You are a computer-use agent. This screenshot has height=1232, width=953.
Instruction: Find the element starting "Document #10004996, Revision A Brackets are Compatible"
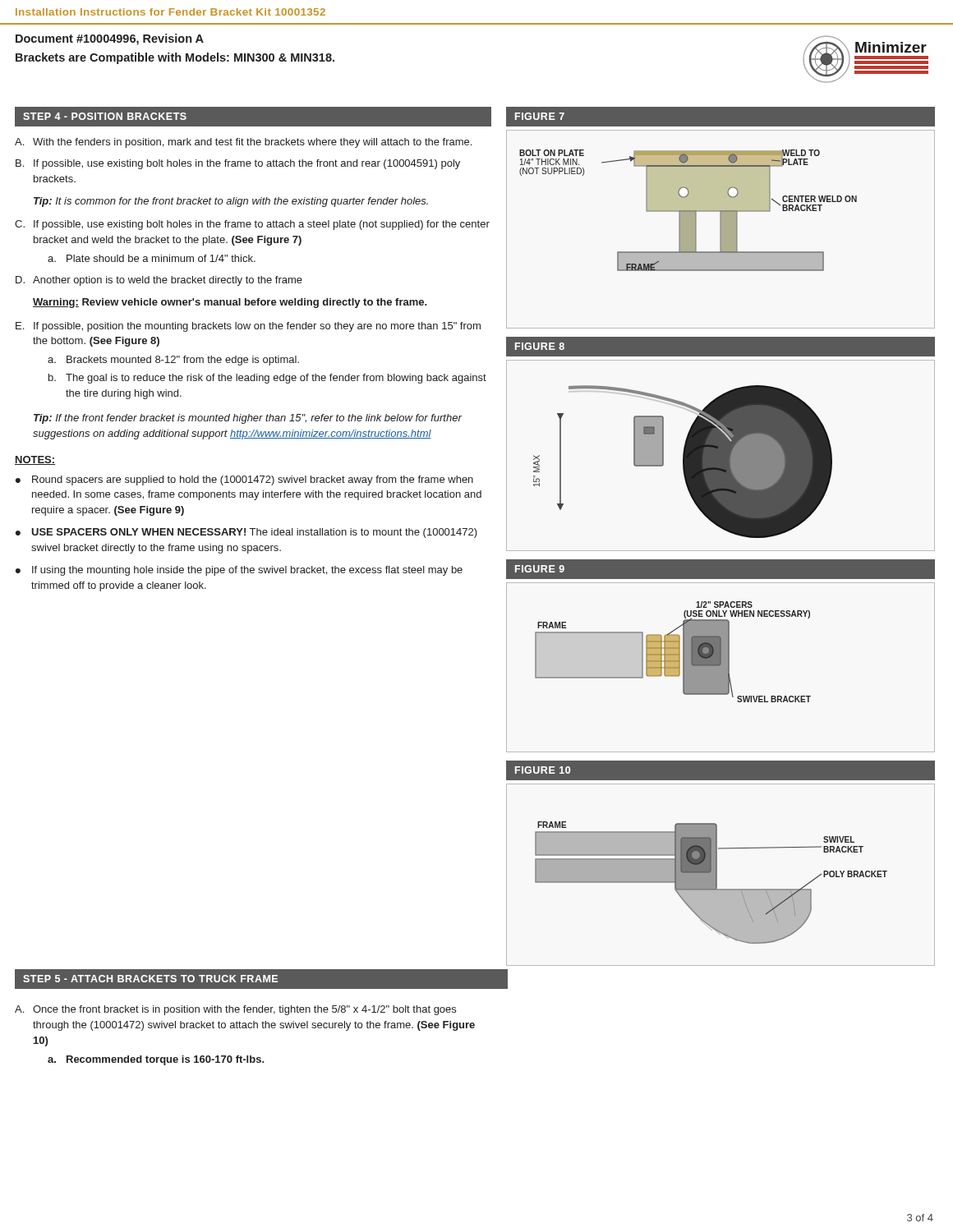[175, 48]
